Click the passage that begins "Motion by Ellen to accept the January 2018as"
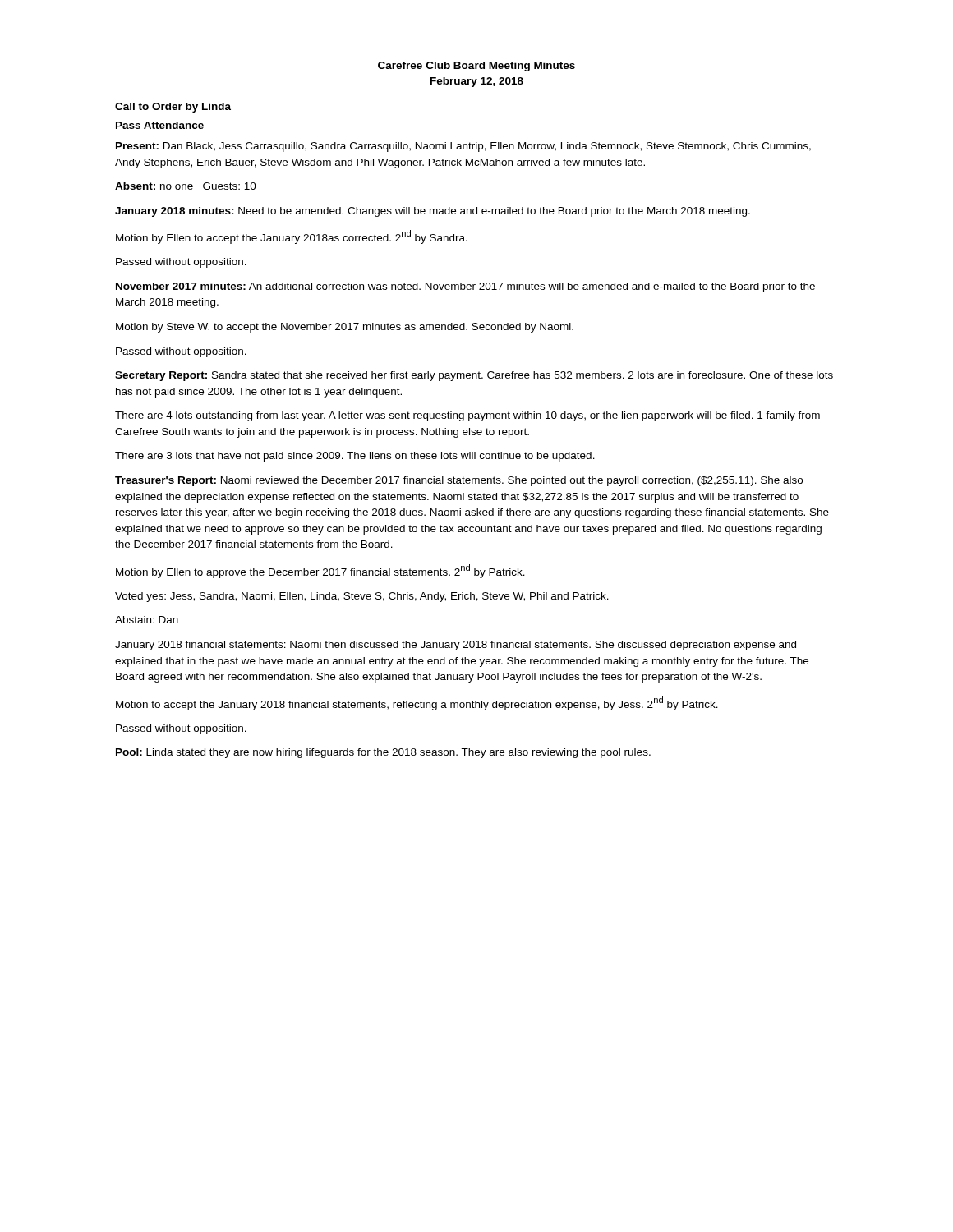 click(292, 236)
